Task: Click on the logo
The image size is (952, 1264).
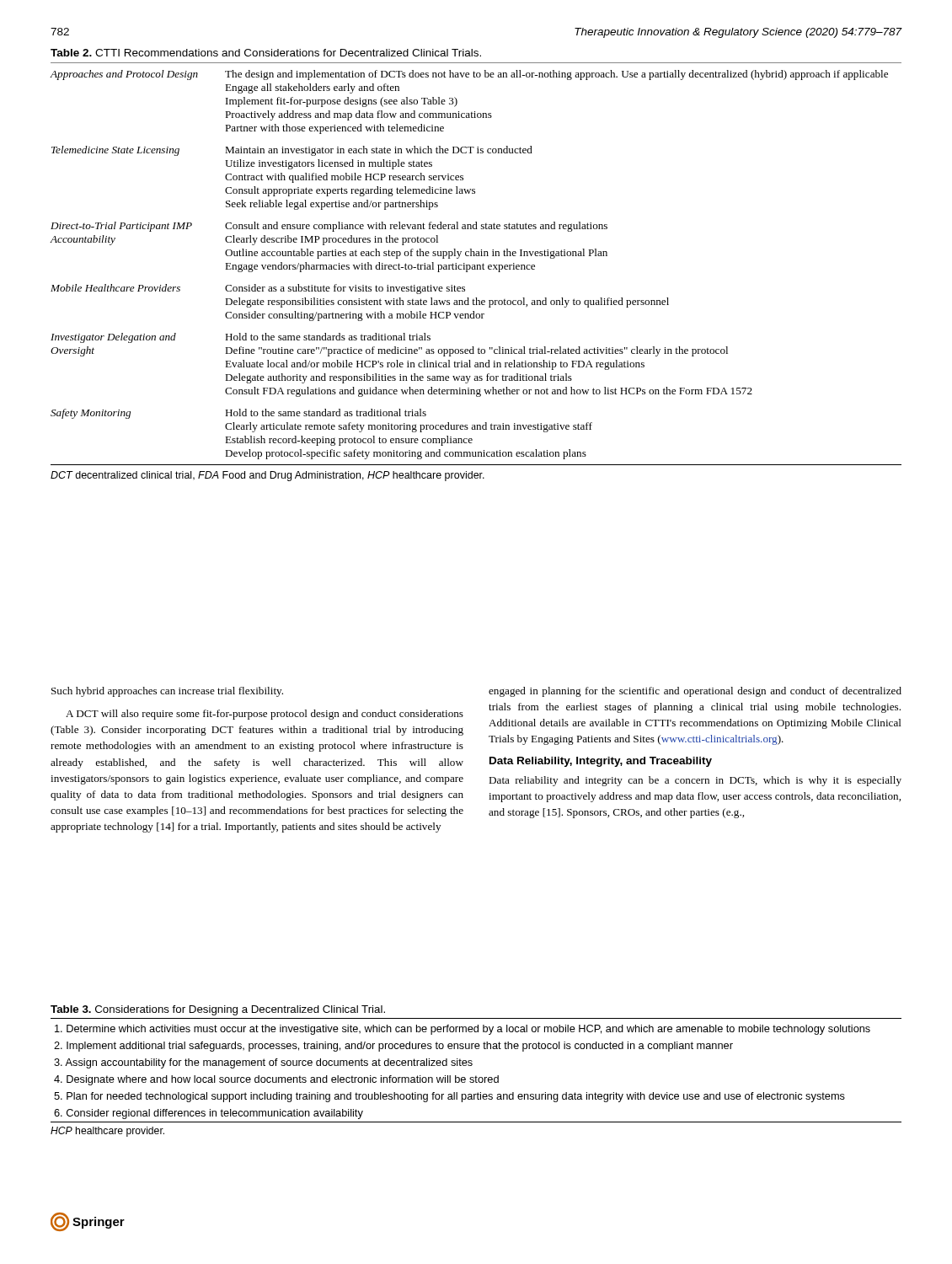Action: (91, 1224)
